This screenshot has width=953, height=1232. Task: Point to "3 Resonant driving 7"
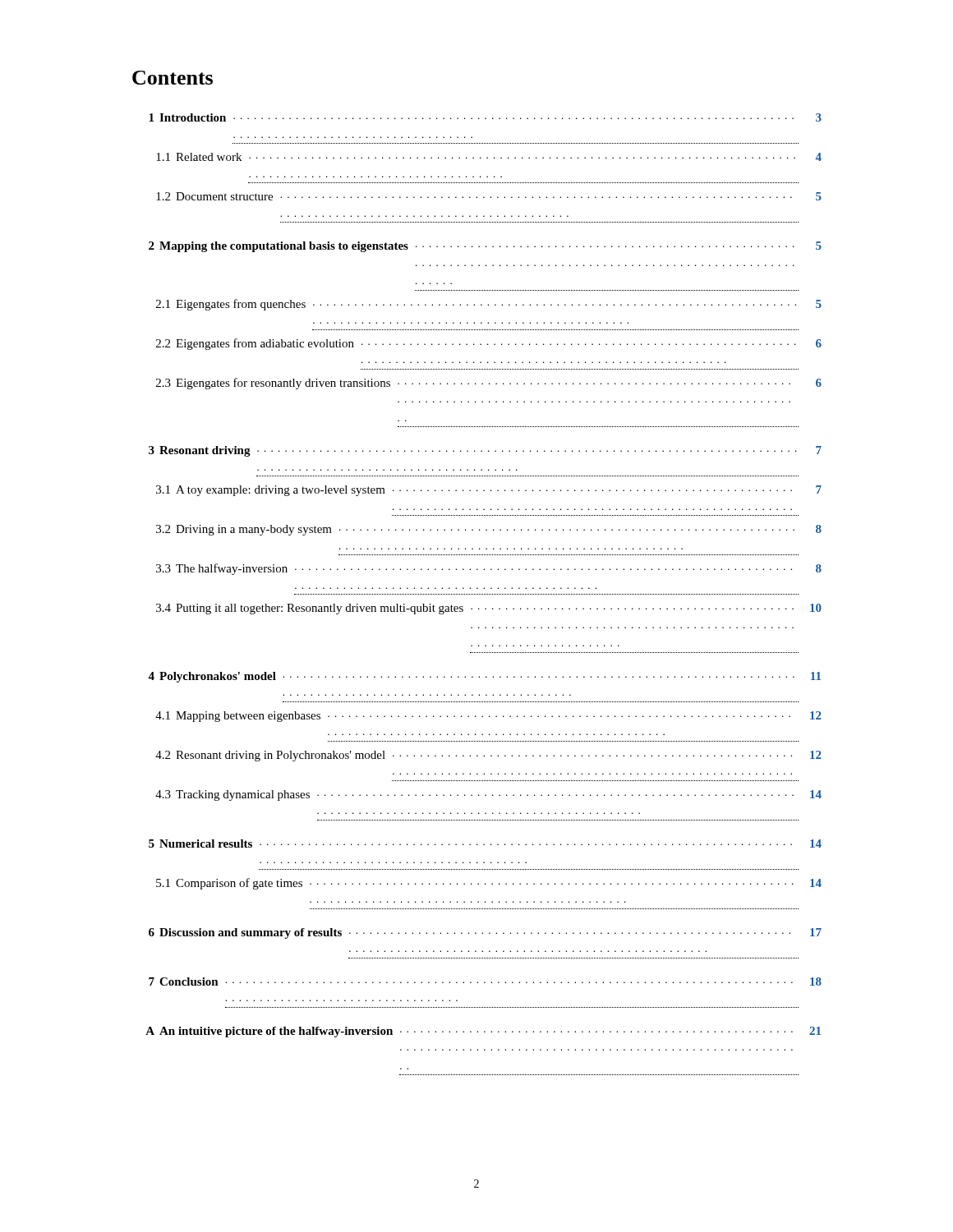click(476, 460)
